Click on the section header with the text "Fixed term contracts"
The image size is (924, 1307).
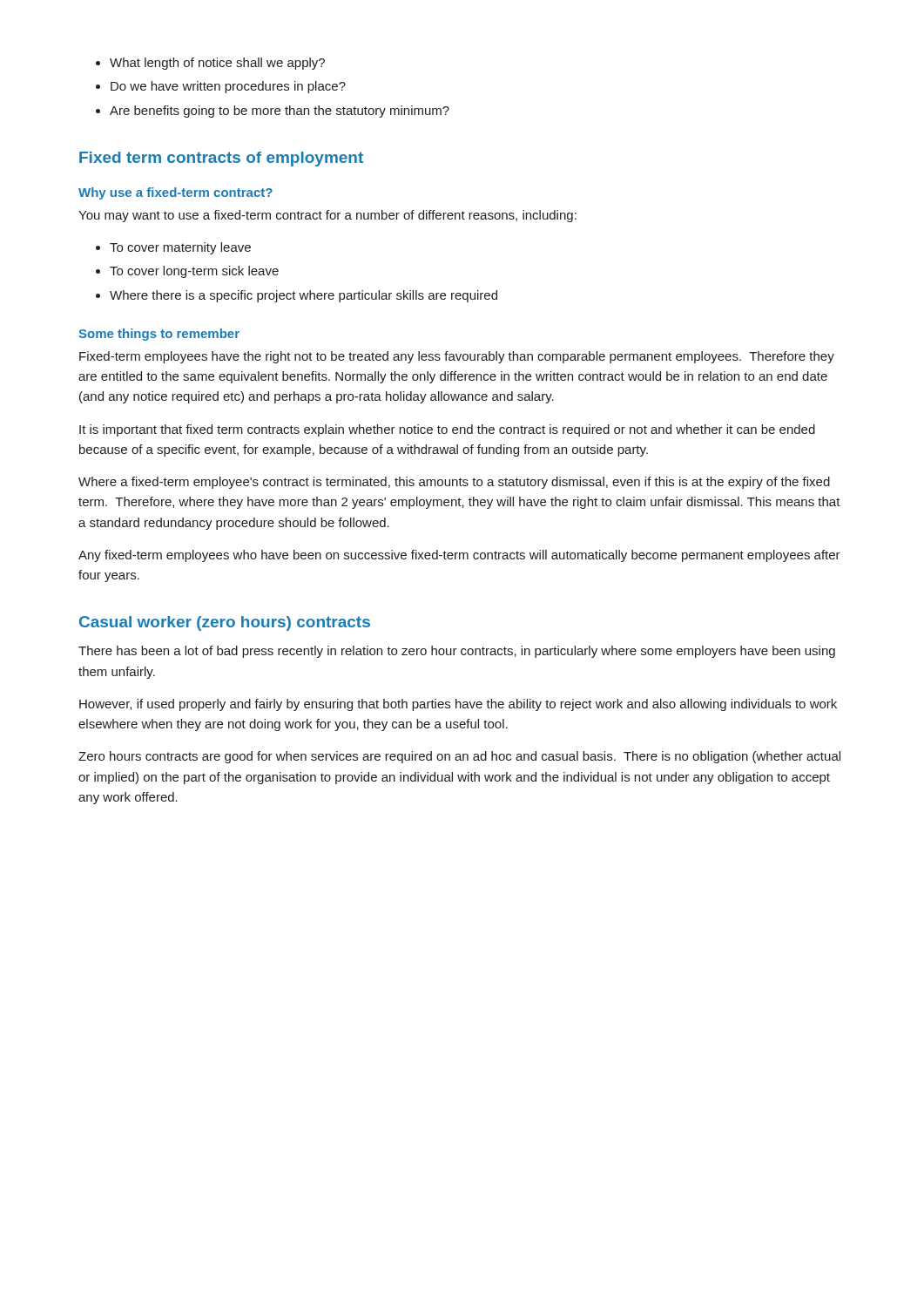pyautogui.click(x=221, y=157)
